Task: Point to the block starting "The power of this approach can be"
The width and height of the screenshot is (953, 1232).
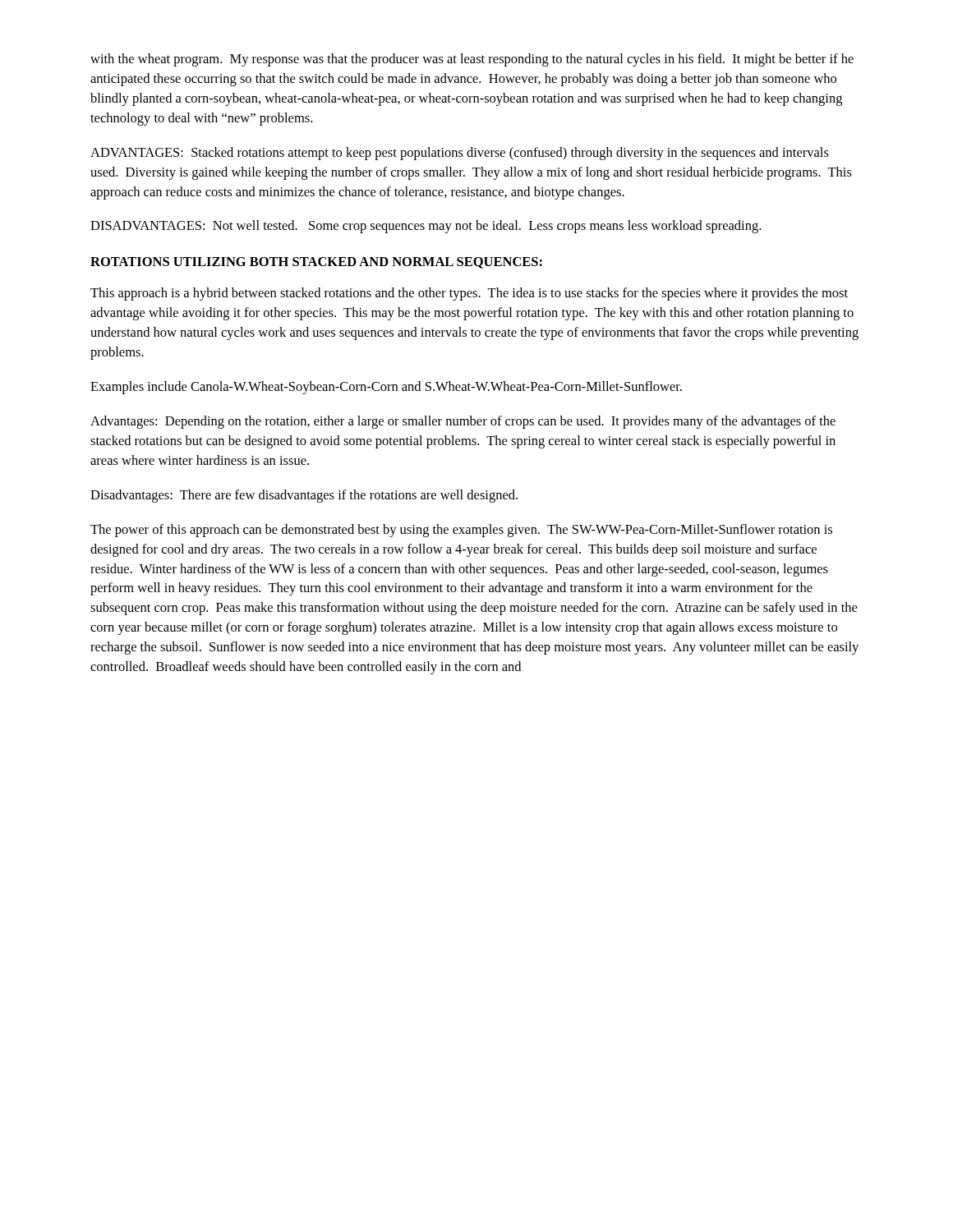Action: 475,598
